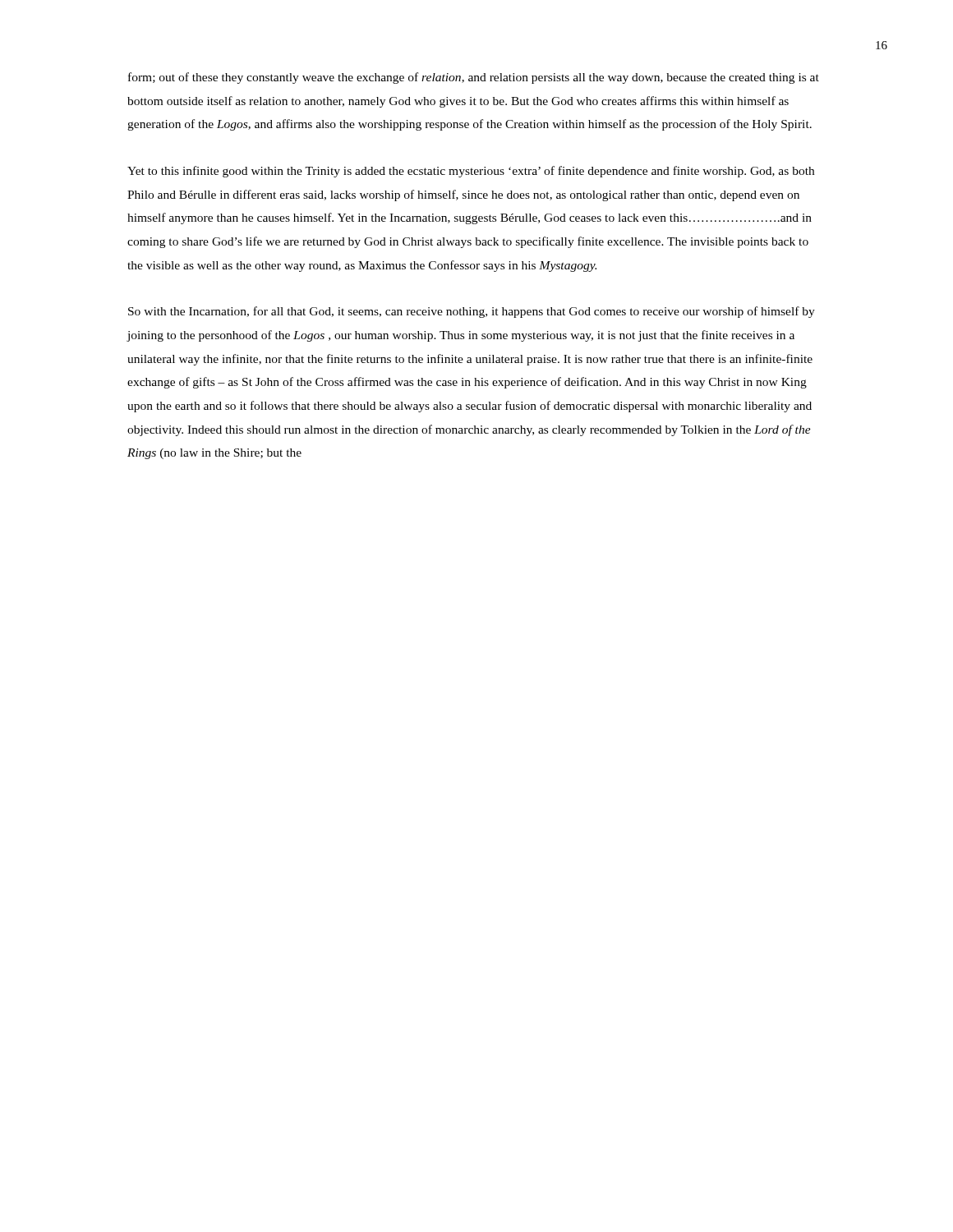
Task: Find the region starting "form; out of these"
Action: pos(473,100)
